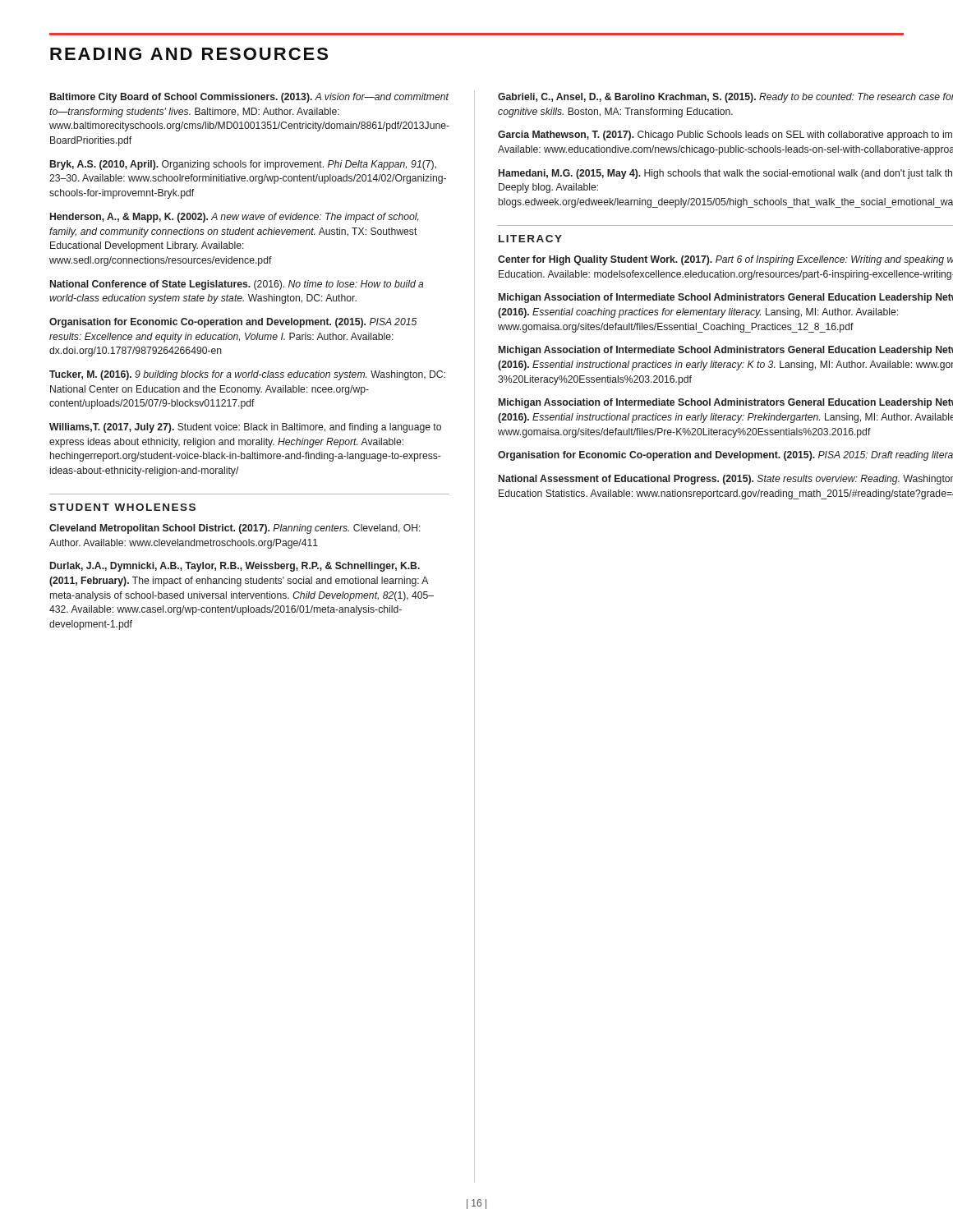Click on the element starting "Tucker, M. (2016)."

[x=248, y=389]
